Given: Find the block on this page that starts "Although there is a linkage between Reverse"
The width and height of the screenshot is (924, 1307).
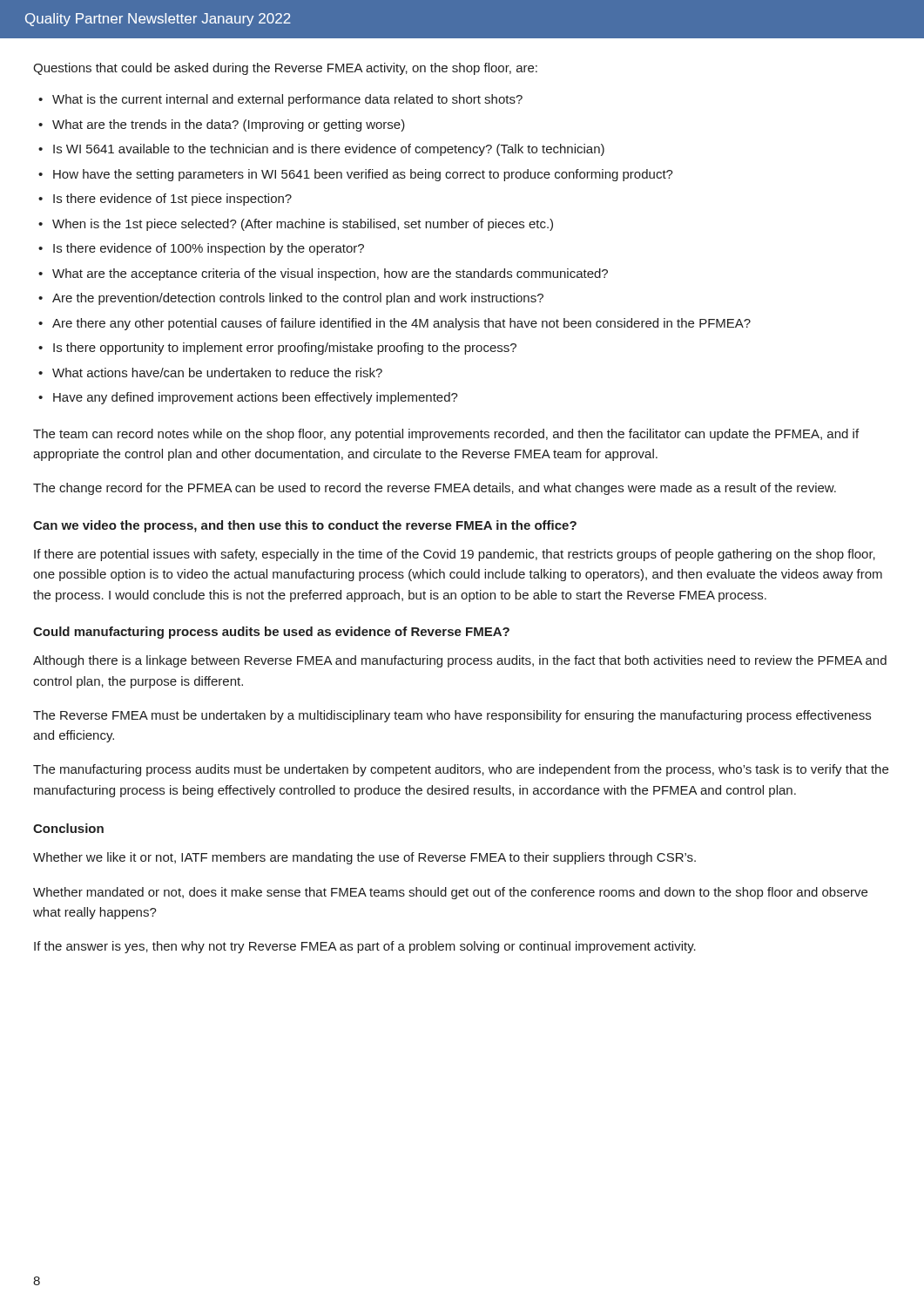Looking at the screenshot, I should 460,670.
